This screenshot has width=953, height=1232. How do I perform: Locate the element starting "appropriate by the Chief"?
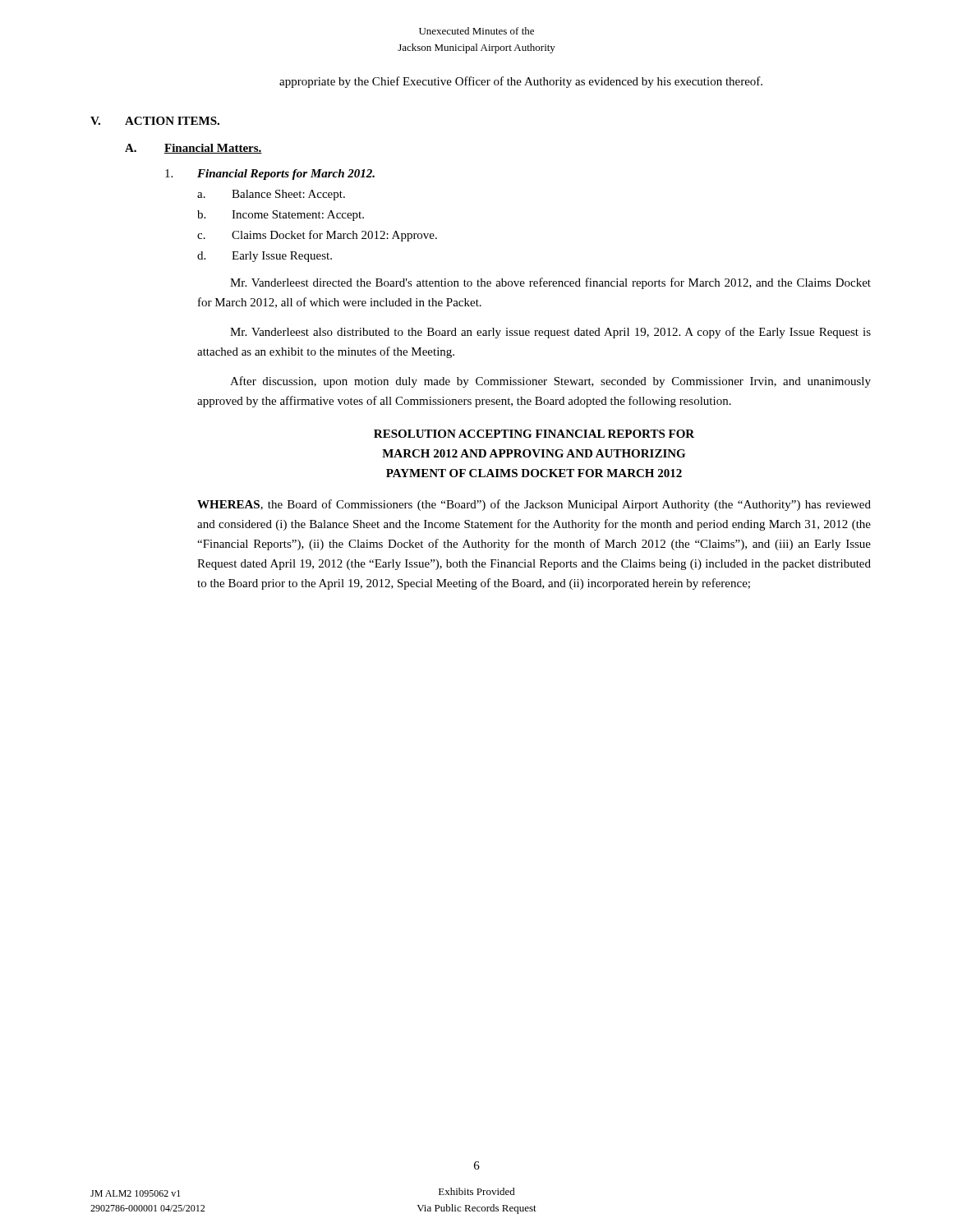click(x=521, y=81)
